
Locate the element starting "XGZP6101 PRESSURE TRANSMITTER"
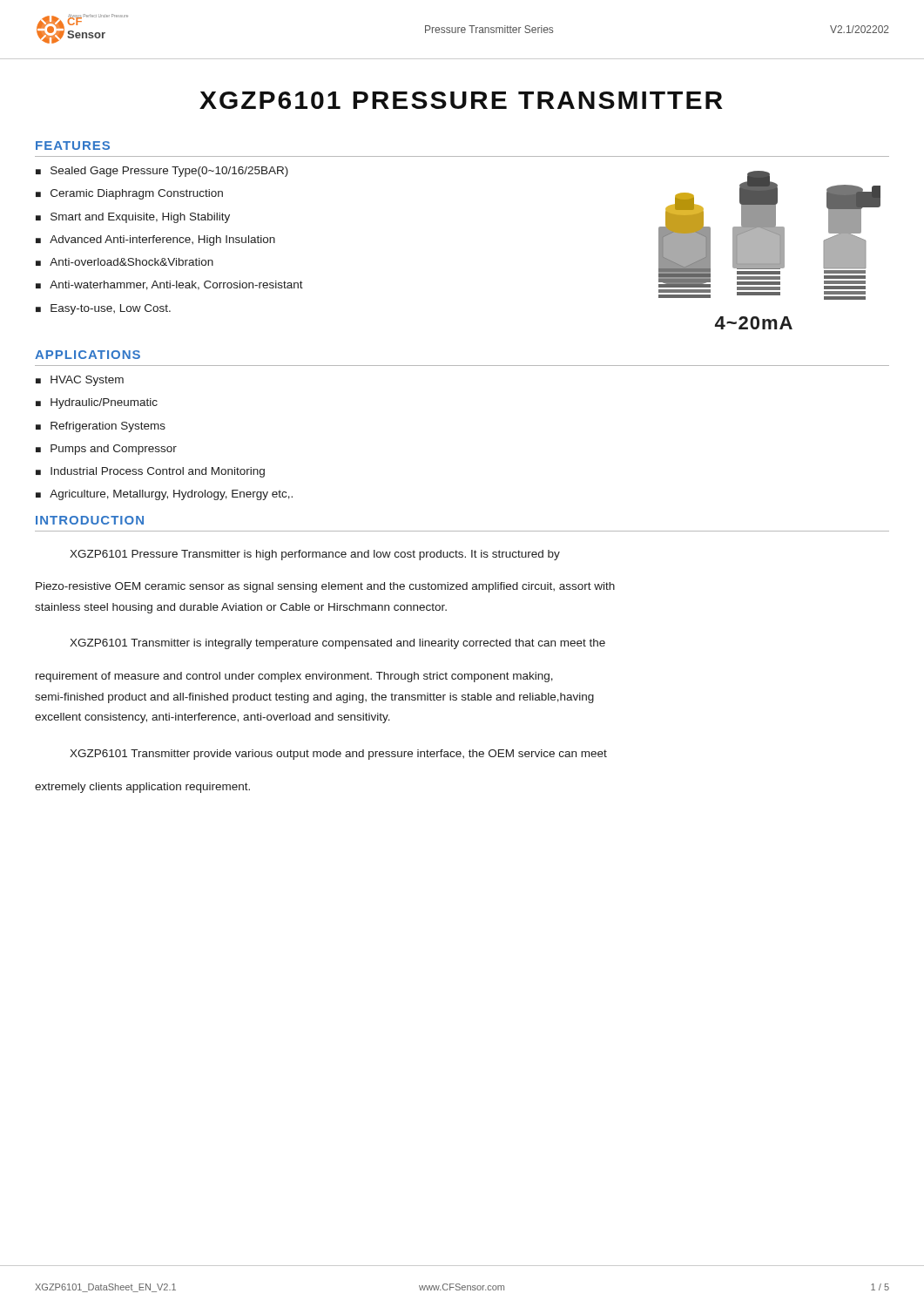tap(462, 100)
